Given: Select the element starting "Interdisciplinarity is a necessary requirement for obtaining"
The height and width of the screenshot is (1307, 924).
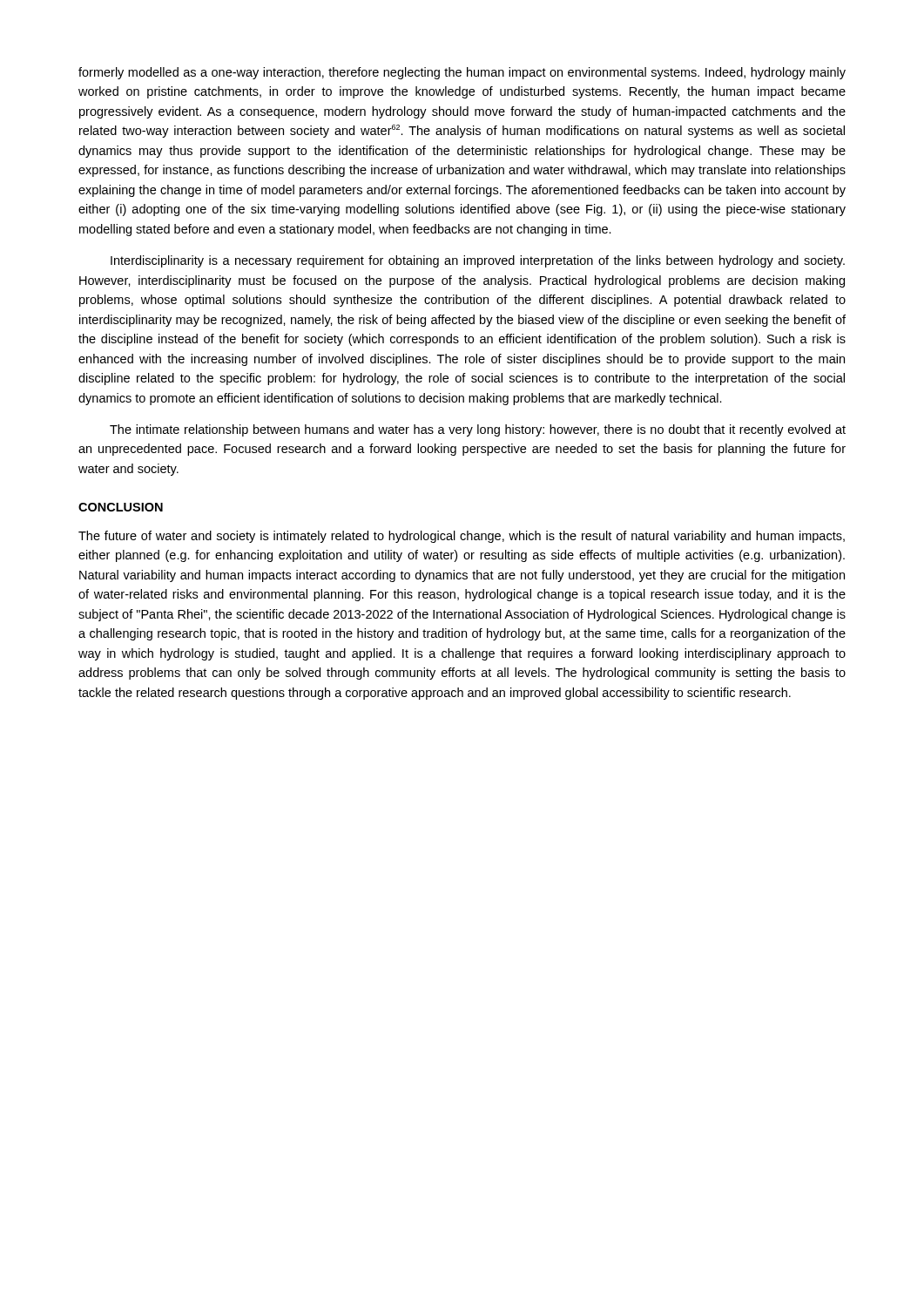Looking at the screenshot, I should [462, 329].
